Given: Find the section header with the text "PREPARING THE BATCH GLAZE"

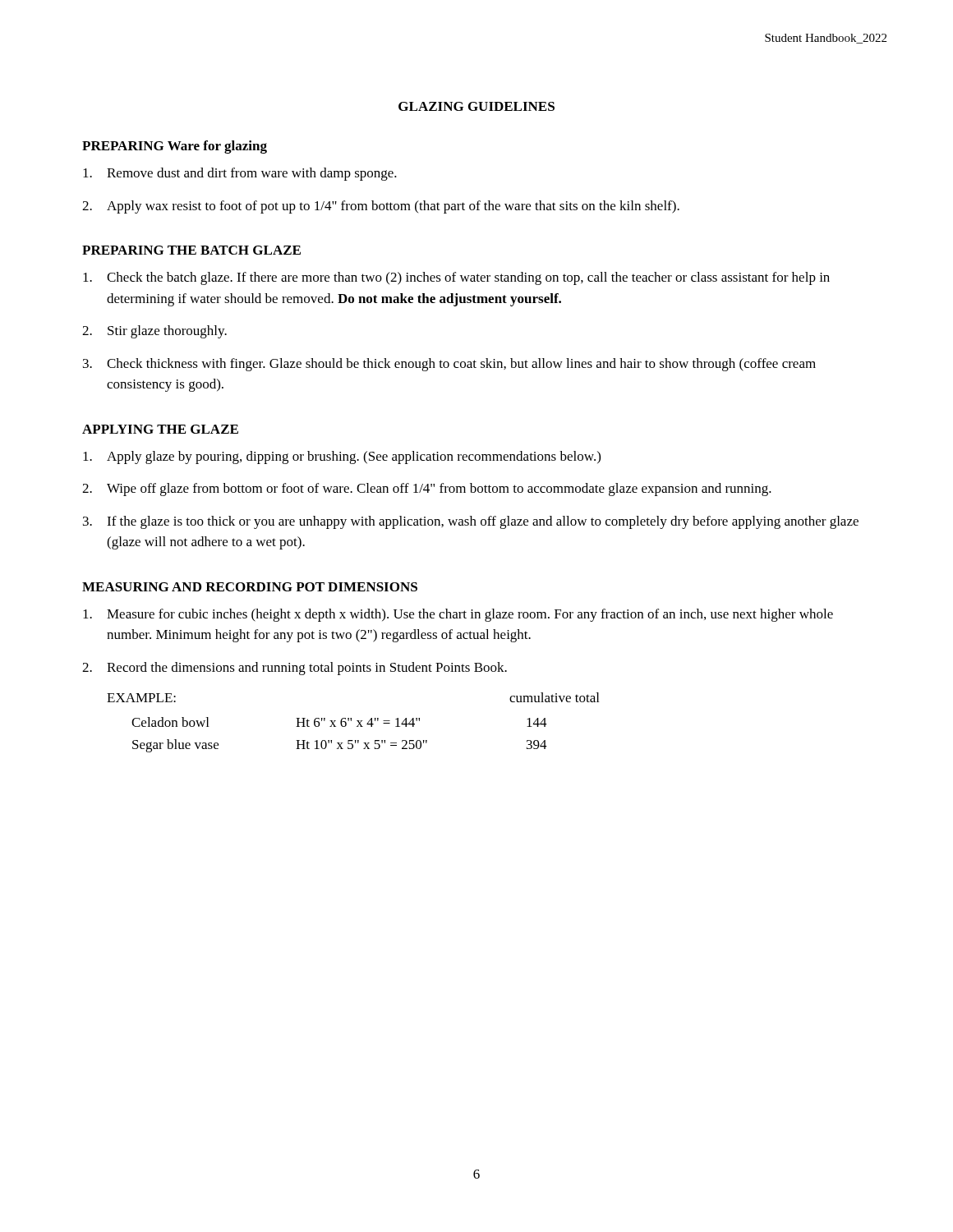Looking at the screenshot, I should [192, 250].
